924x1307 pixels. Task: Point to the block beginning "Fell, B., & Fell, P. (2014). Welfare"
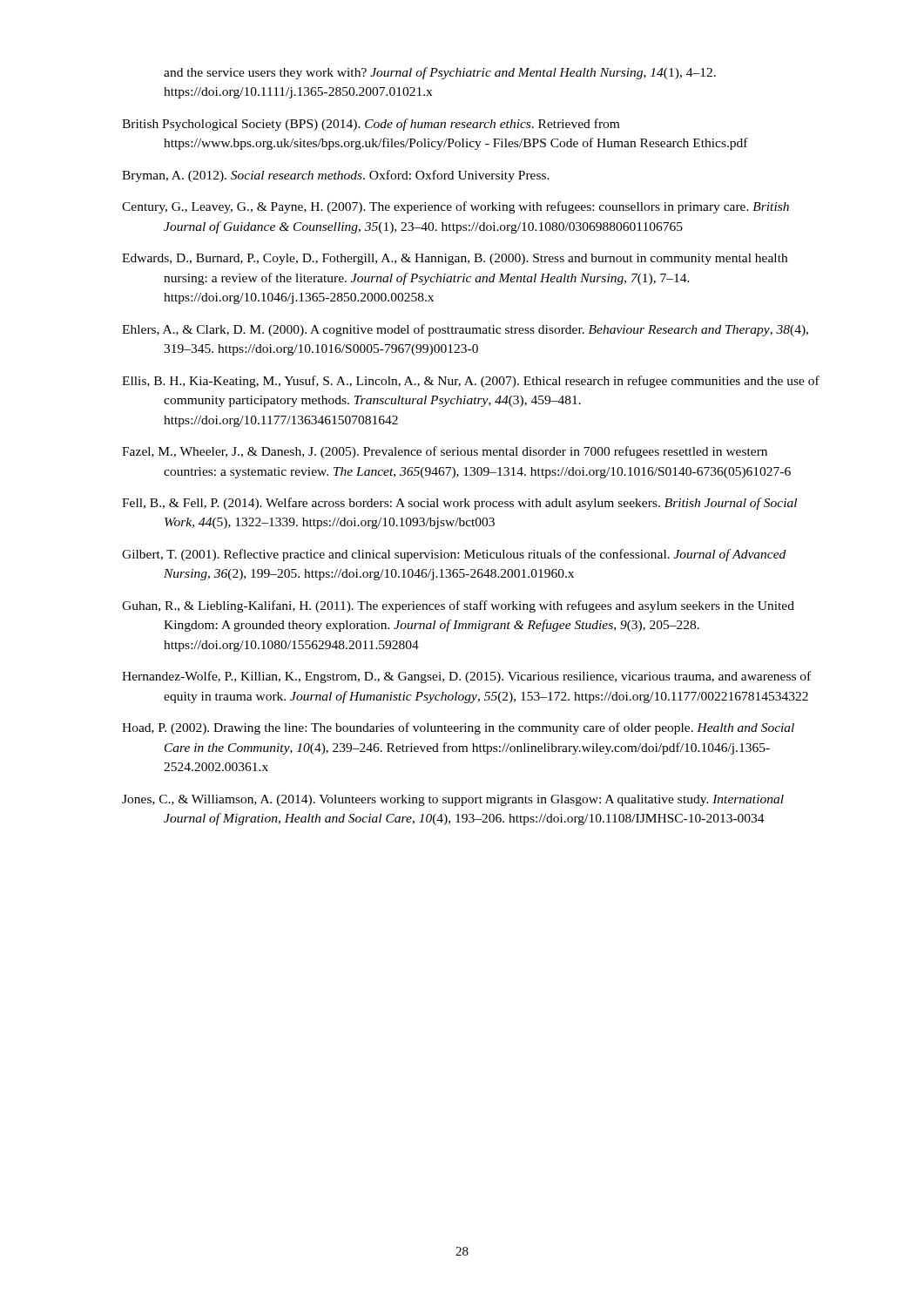coord(460,512)
